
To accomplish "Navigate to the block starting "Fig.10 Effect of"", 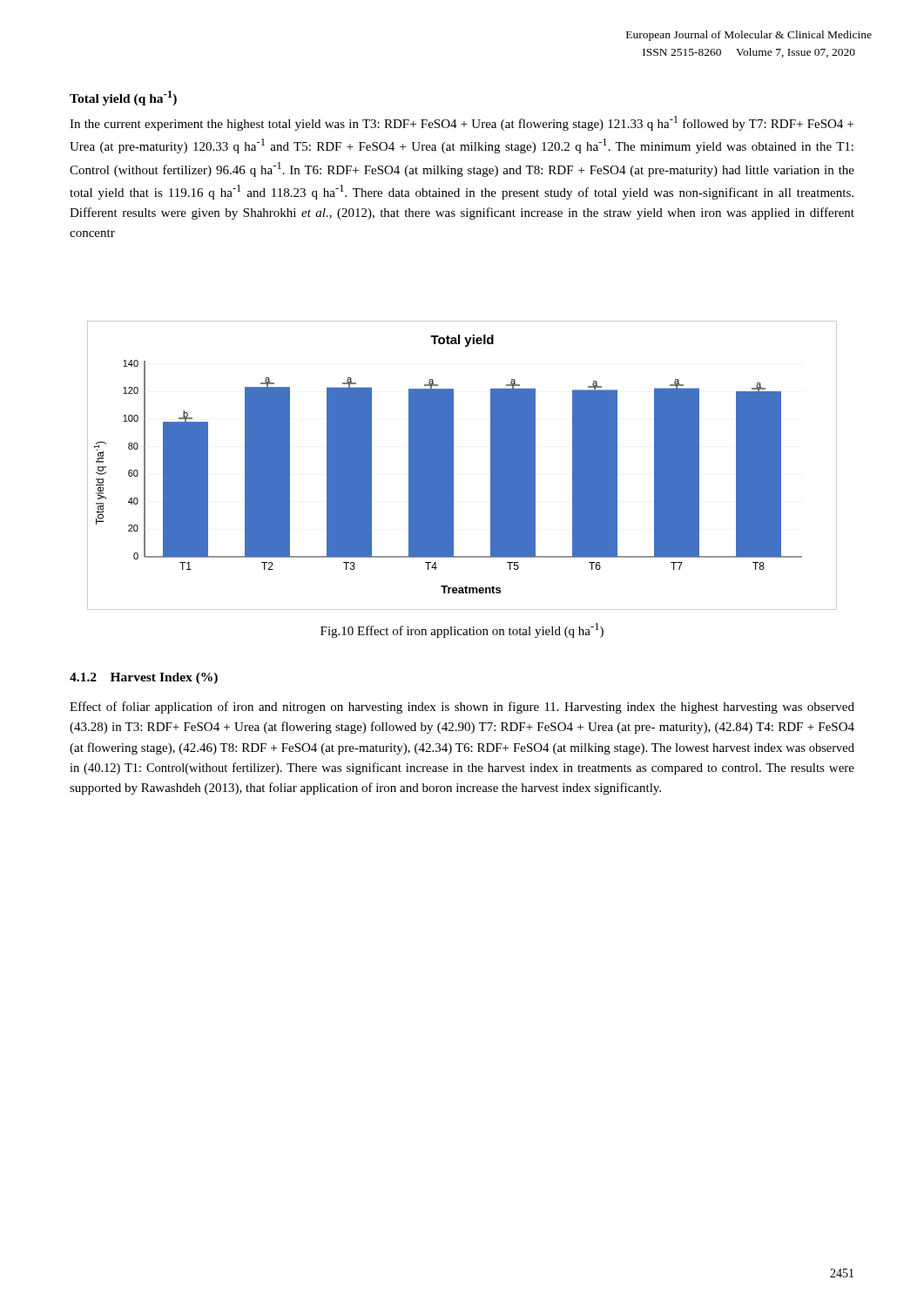I will (x=462, y=629).
